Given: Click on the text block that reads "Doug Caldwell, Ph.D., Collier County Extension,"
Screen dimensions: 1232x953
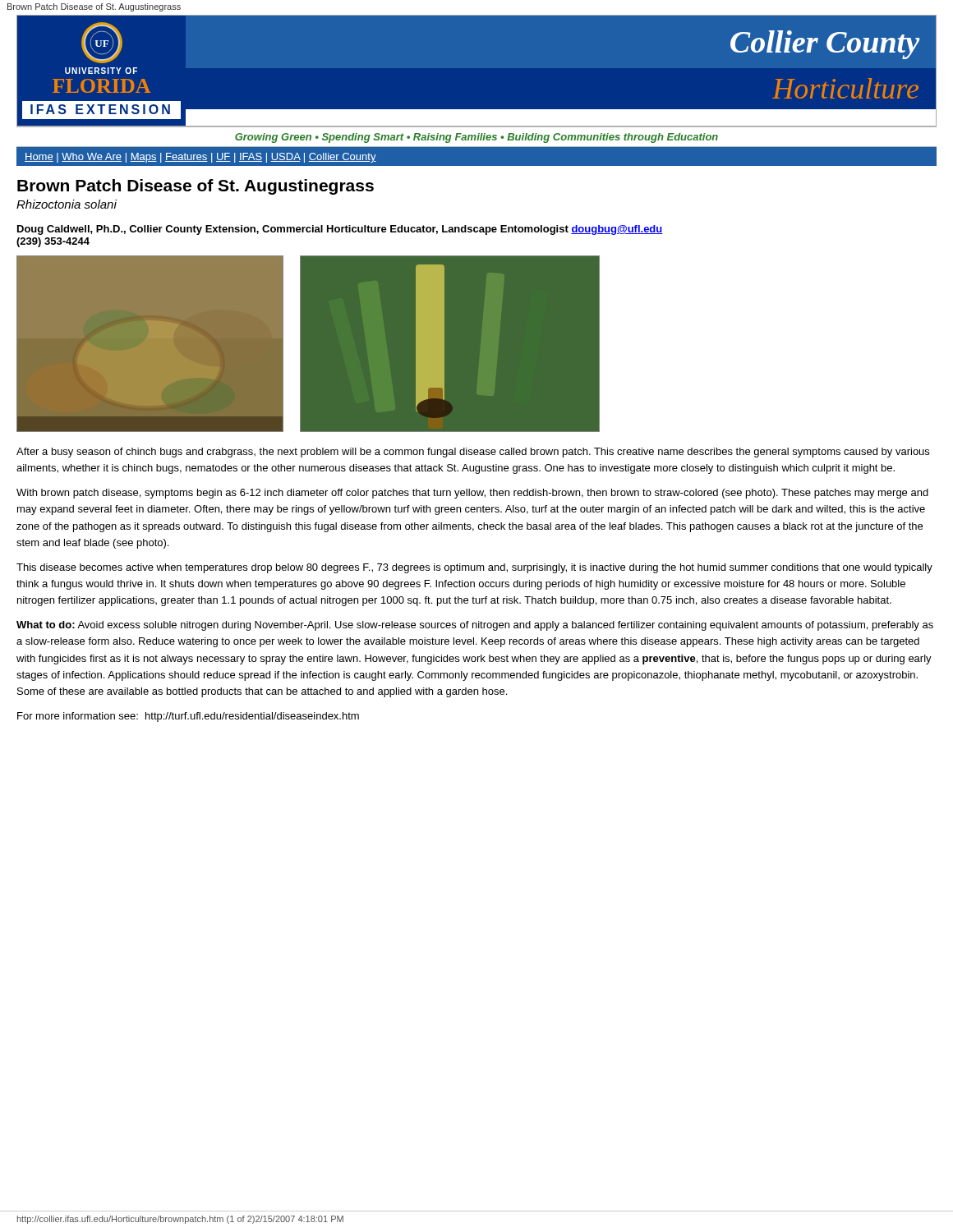Looking at the screenshot, I should (x=339, y=235).
